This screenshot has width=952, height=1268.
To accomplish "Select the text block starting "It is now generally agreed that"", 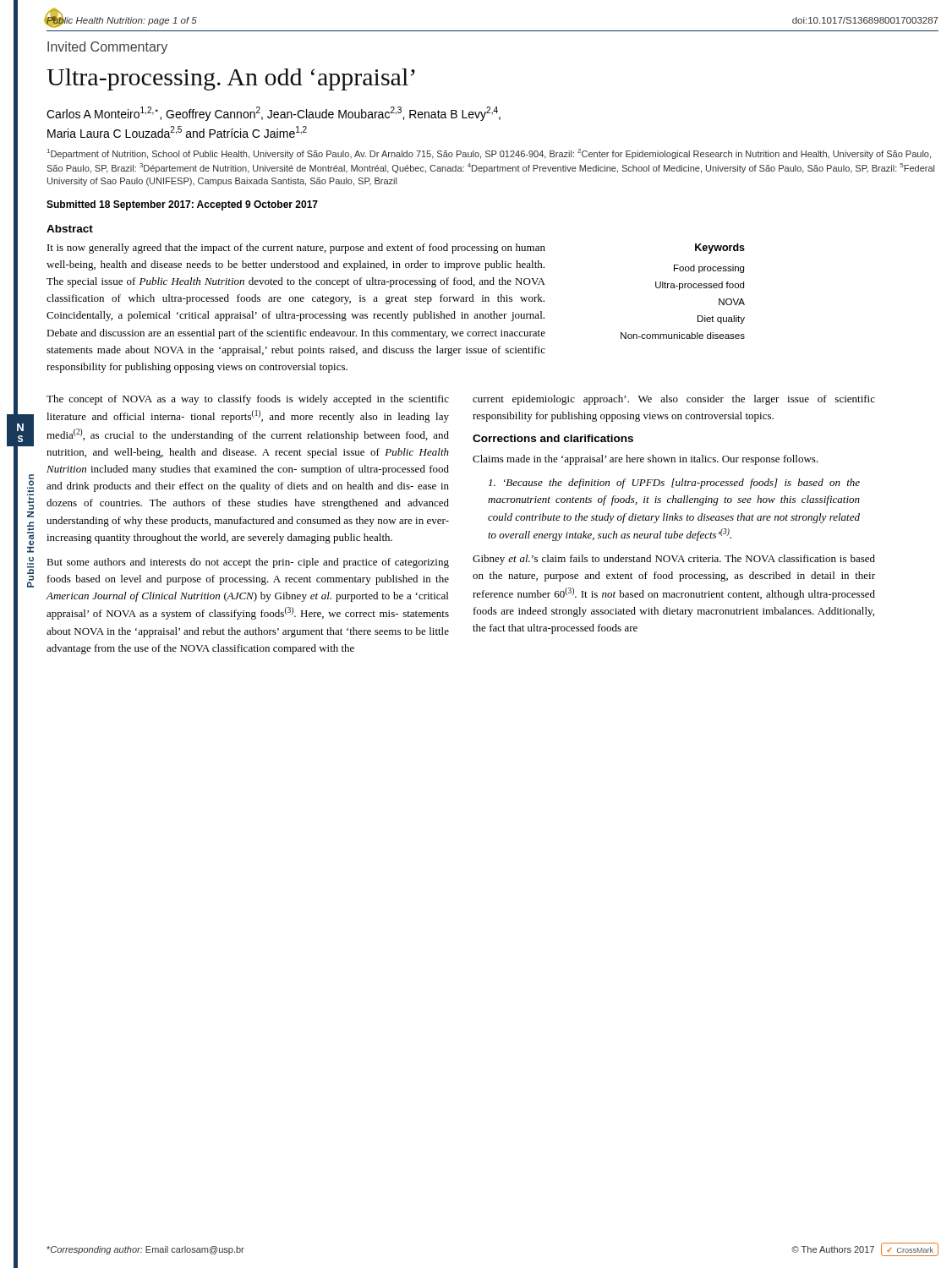I will [296, 307].
